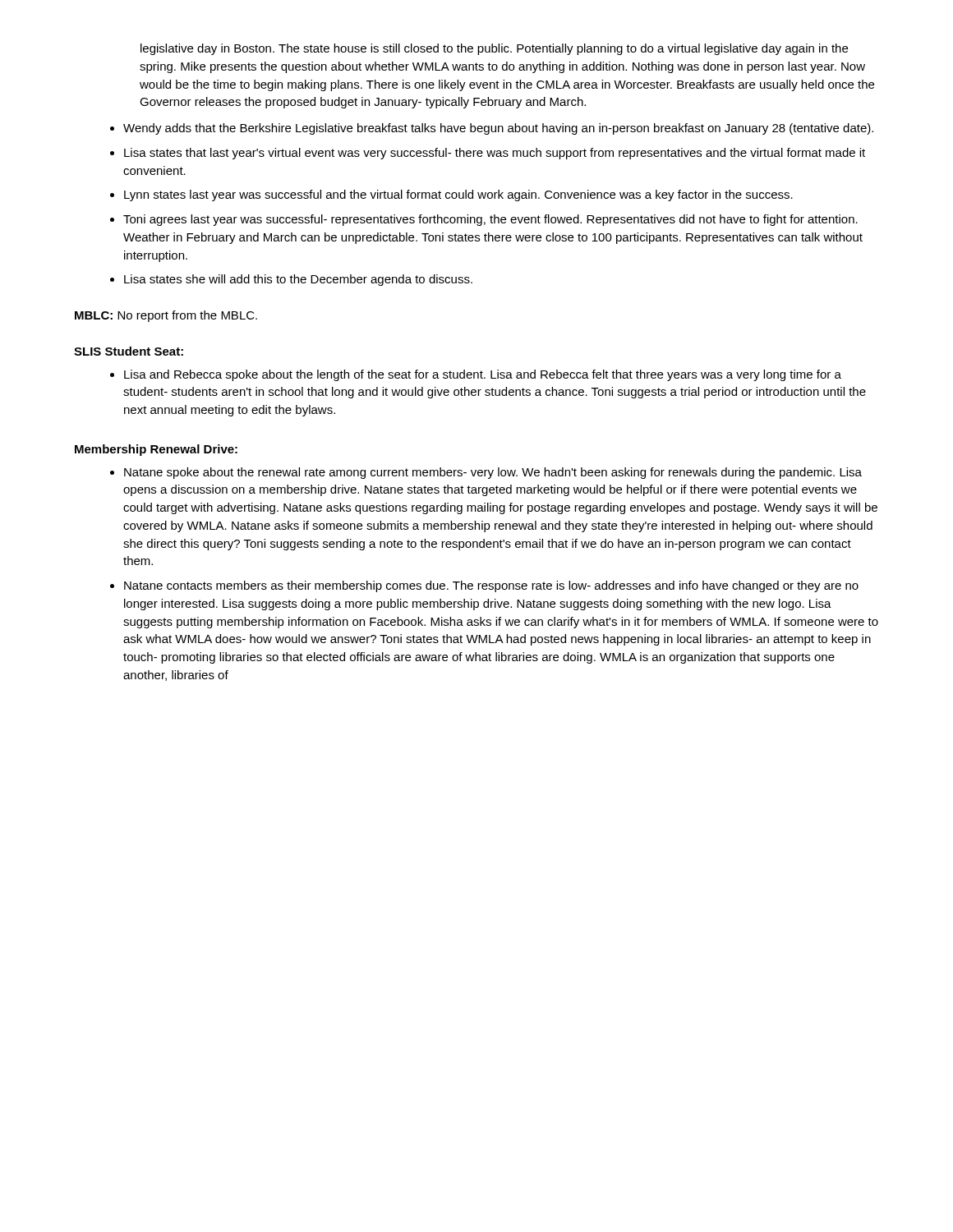Select the text starting "MBLC: No report from the MBLC."
The width and height of the screenshot is (953, 1232).
(166, 315)
